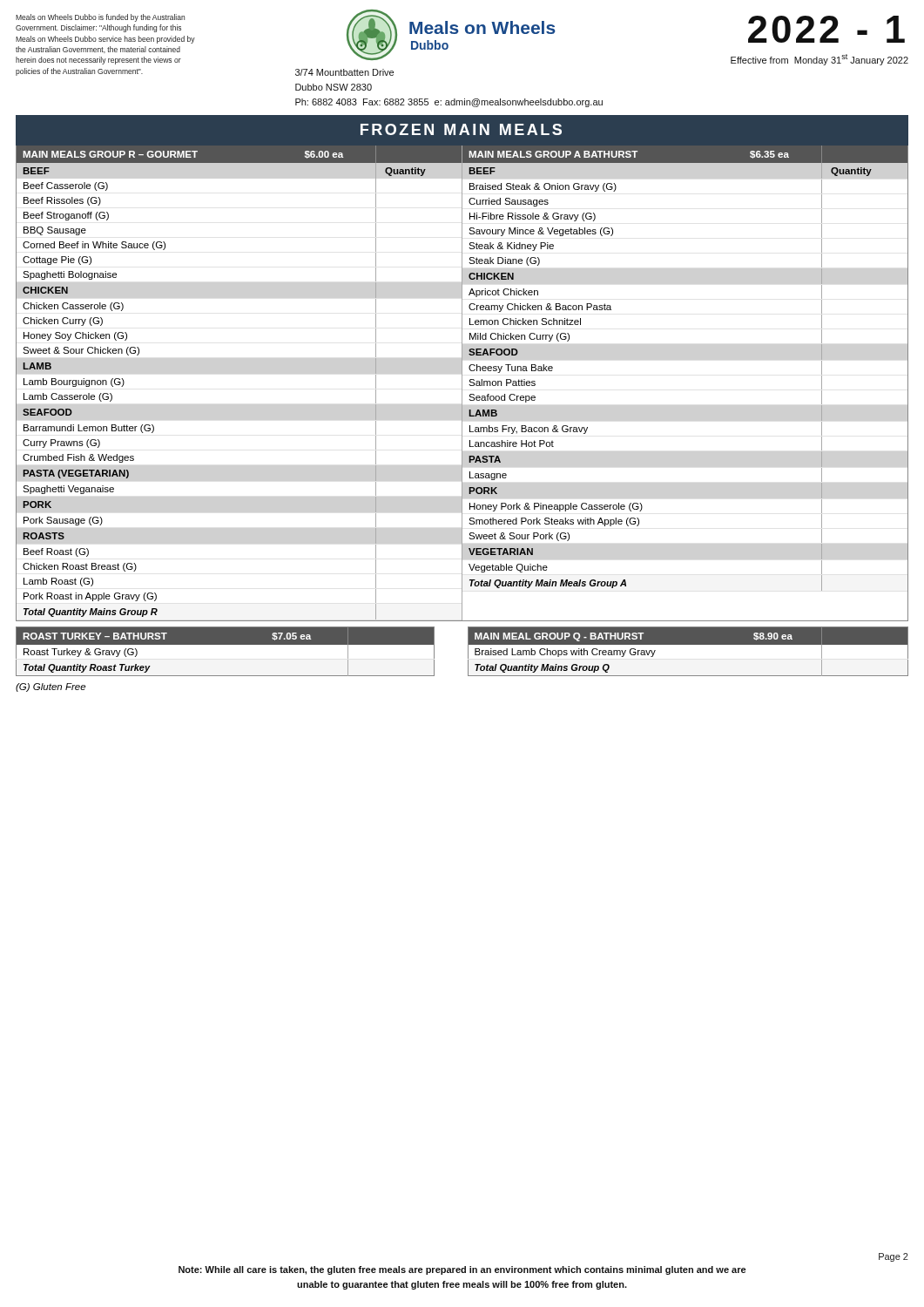Point to the element starting "Effective from Monday"

819,59
